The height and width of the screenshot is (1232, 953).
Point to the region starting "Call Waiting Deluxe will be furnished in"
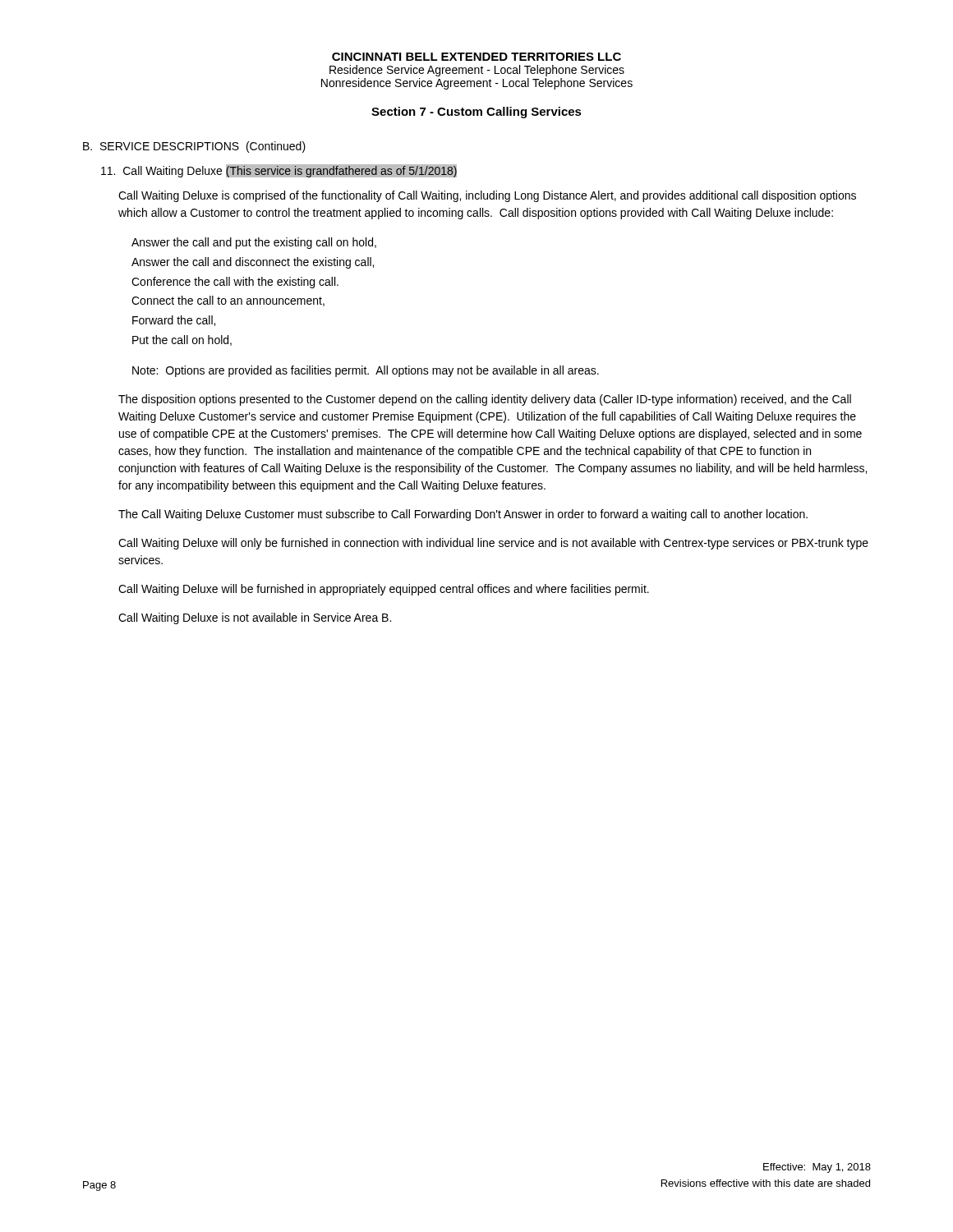384,589
